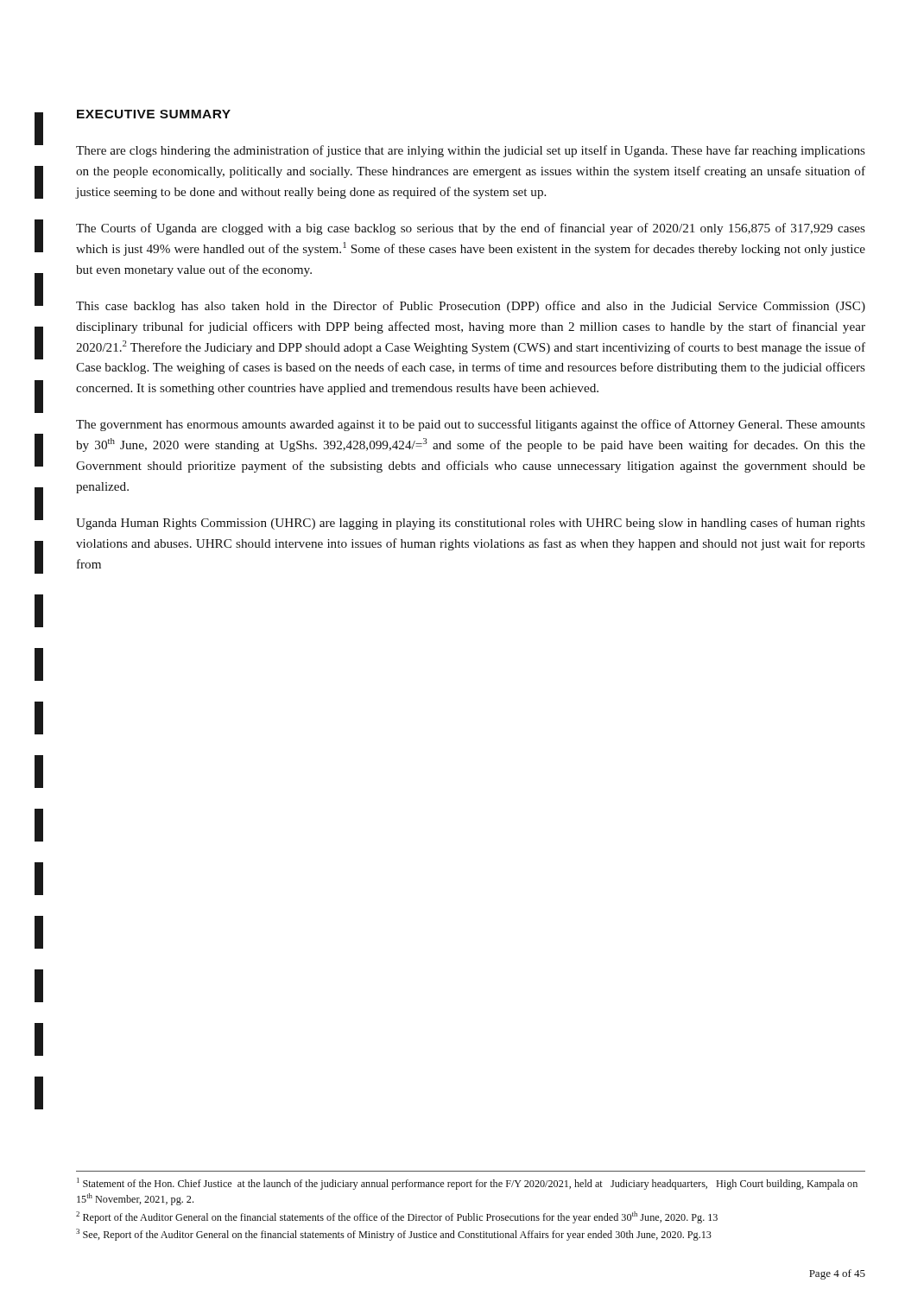Click on the footnote containing "3 See, Report of the"

394,1234
